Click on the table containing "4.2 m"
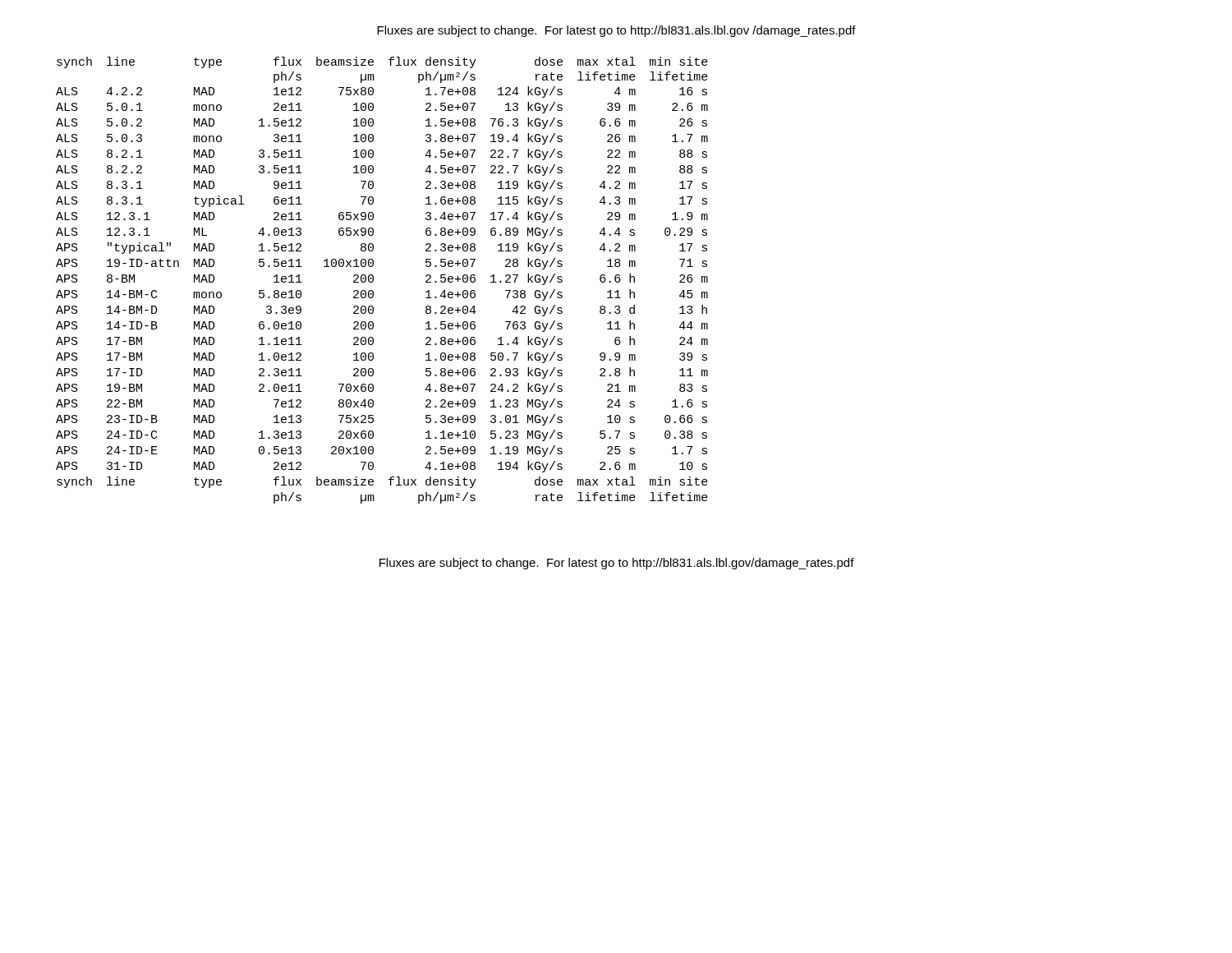This screenshot has height=953, width=1232. pyautogui.click(x=624, y=281)
